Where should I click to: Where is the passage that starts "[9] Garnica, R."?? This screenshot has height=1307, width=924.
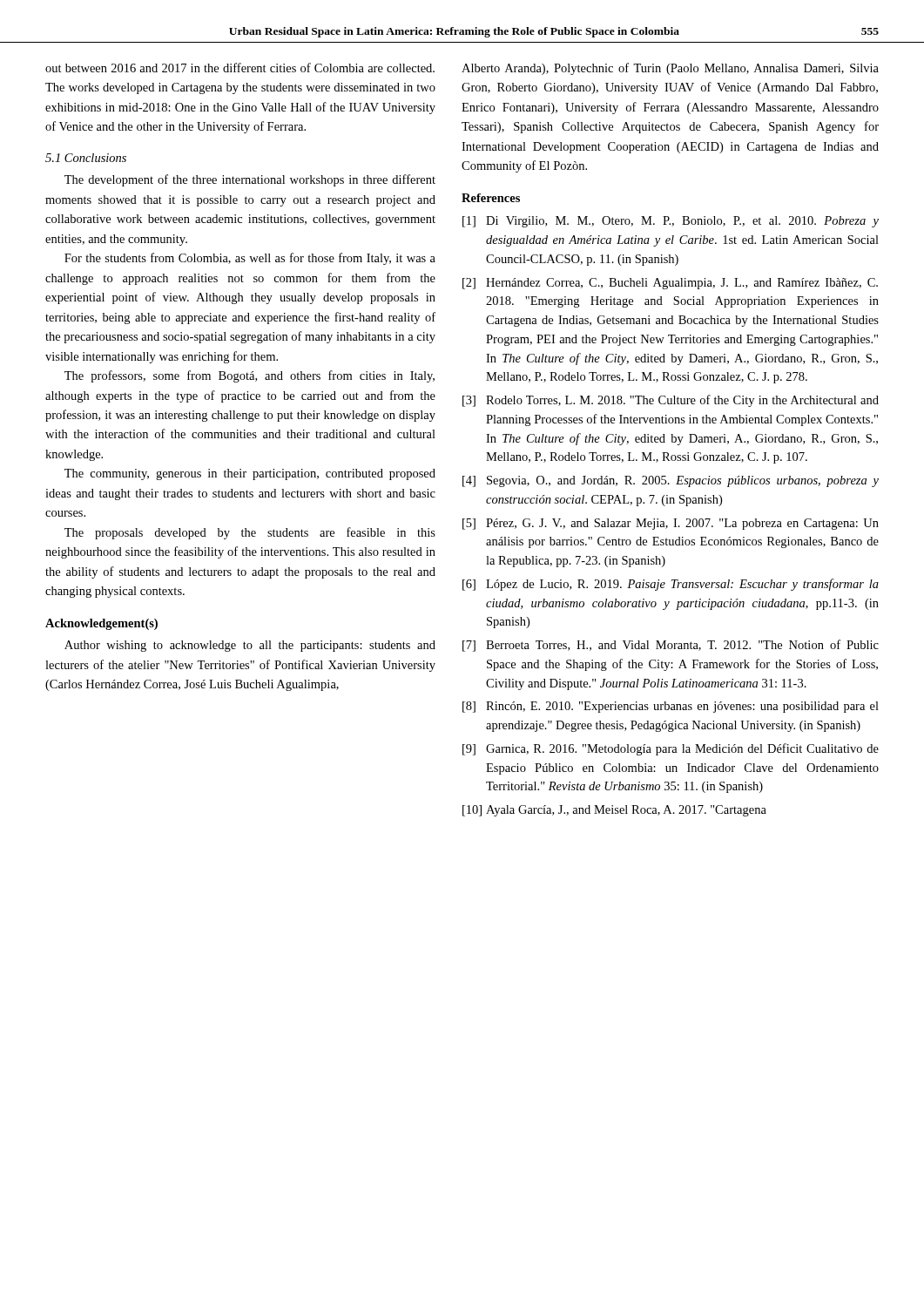point(670,768)
